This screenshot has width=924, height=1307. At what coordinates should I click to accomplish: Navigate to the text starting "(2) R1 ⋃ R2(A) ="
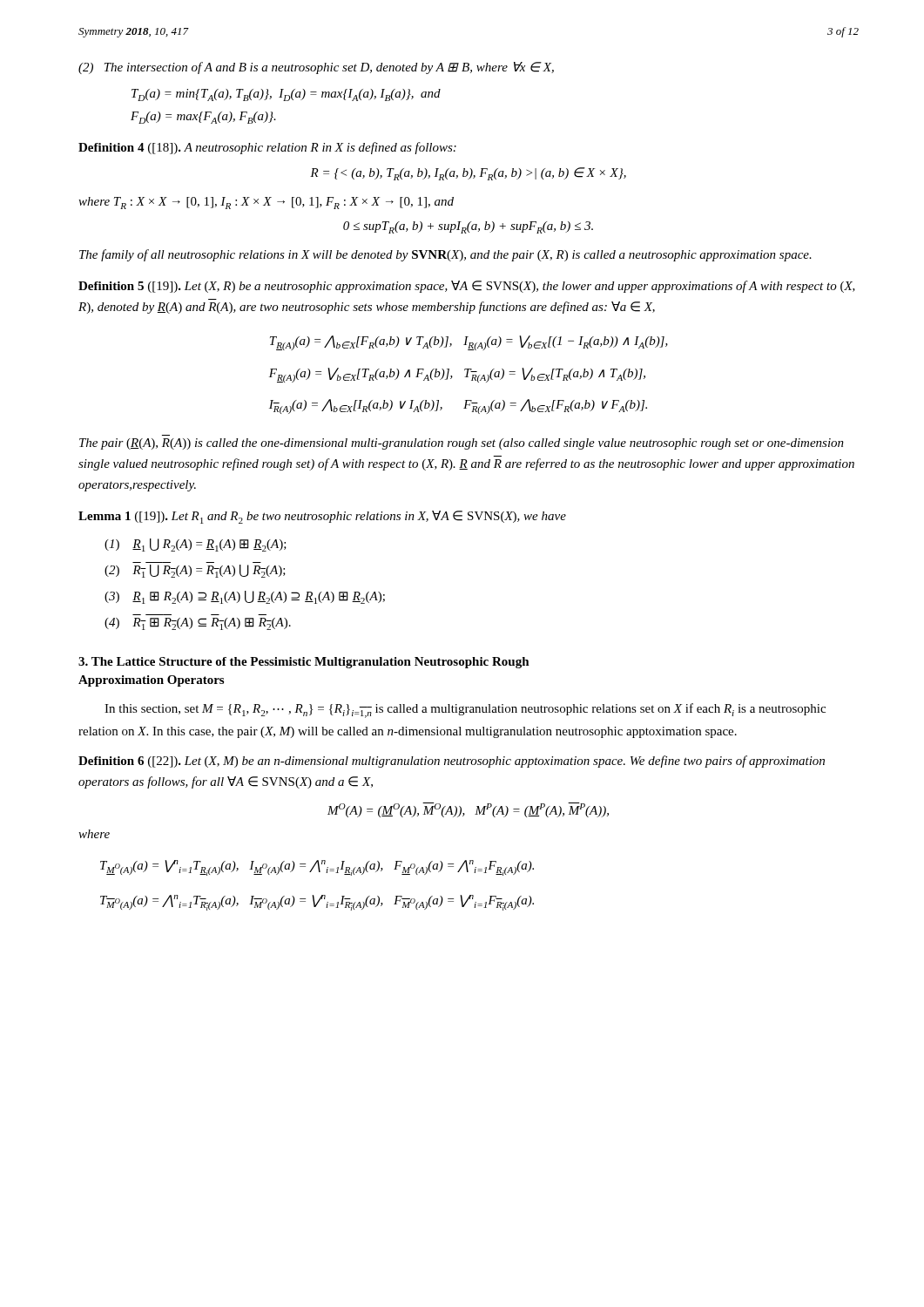(195, 571)
